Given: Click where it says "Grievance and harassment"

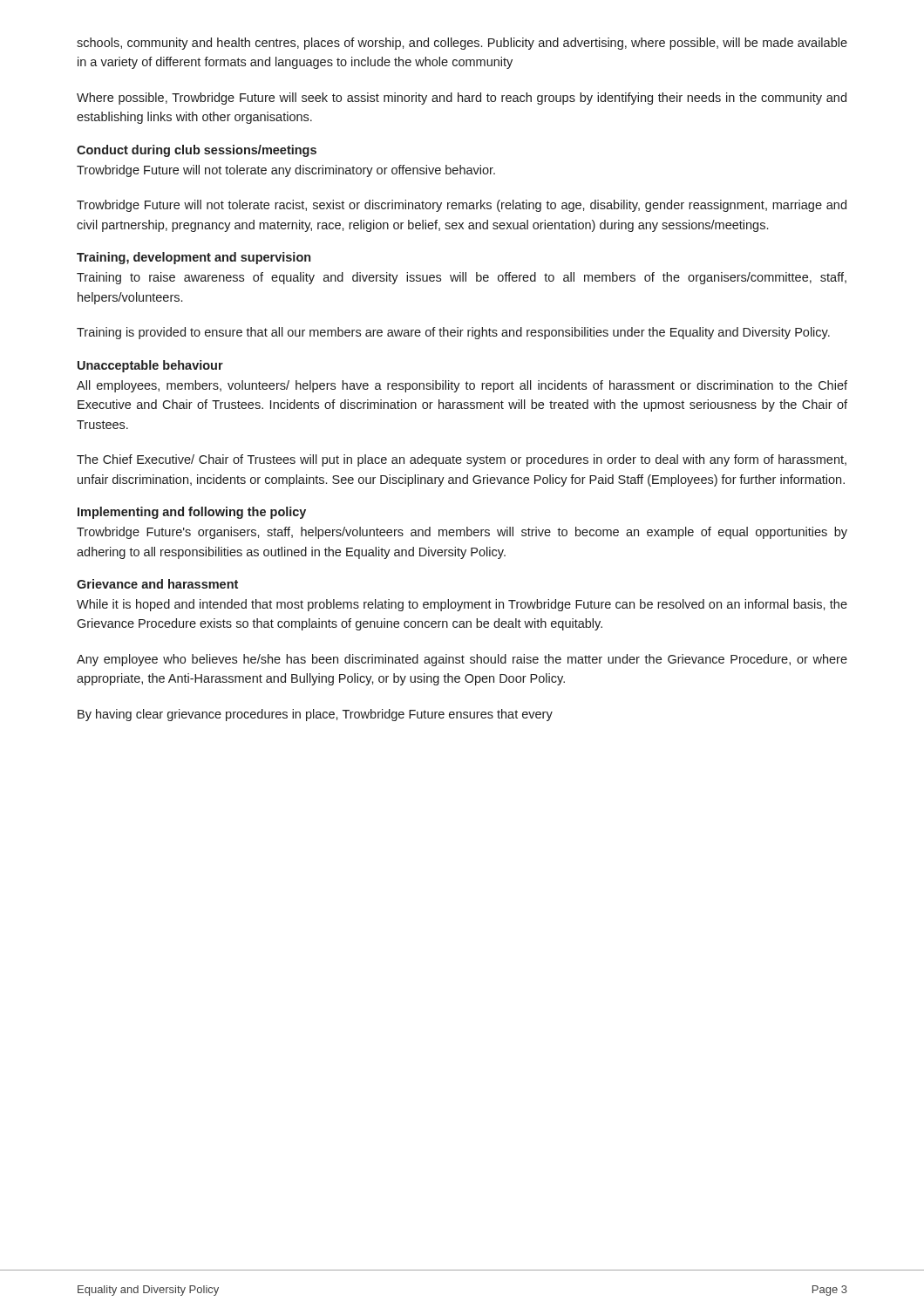Looking at the screenshot, I should 157,584.
